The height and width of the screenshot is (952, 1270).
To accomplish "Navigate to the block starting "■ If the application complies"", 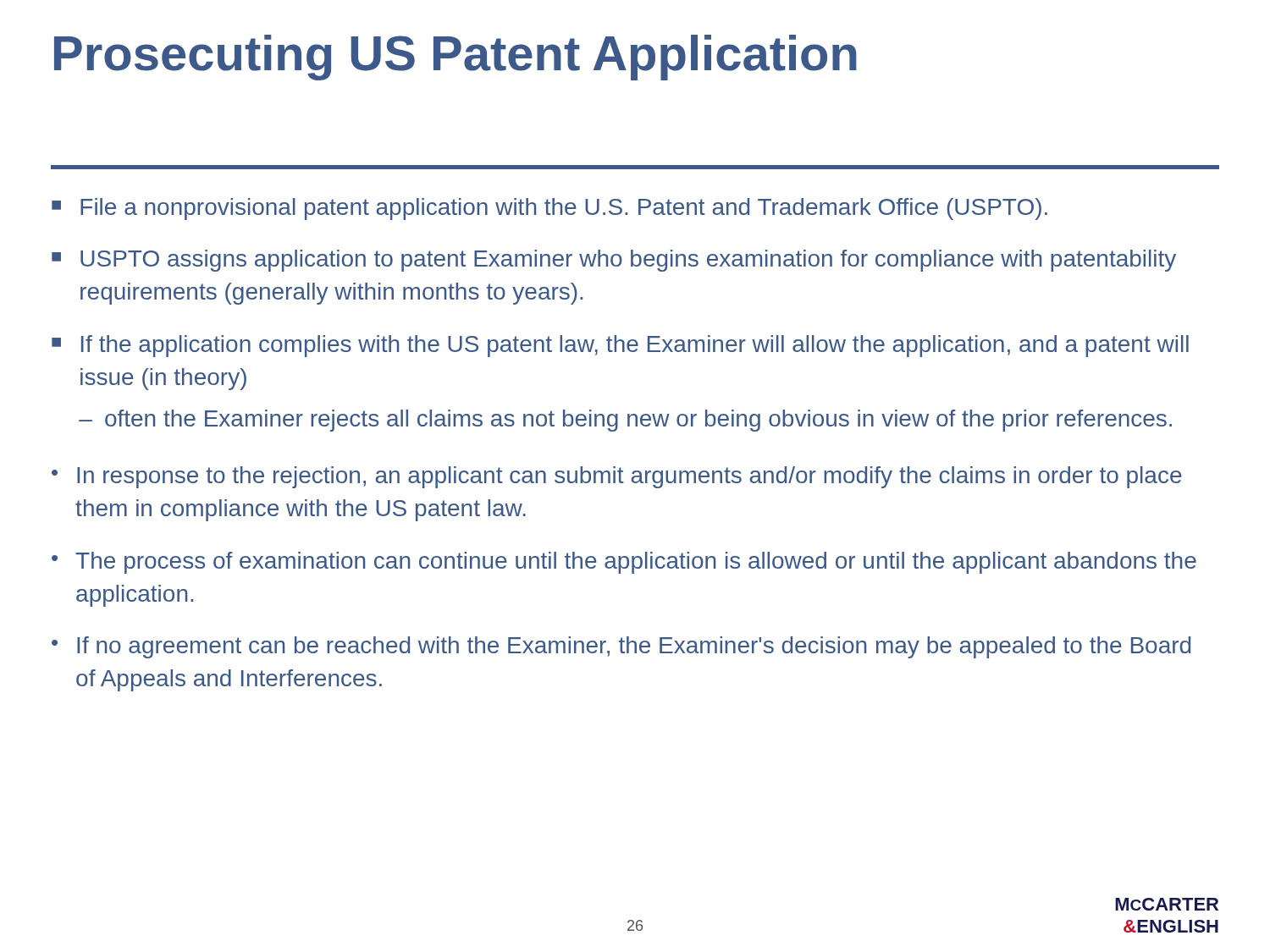I will click(x=620, y=346).
